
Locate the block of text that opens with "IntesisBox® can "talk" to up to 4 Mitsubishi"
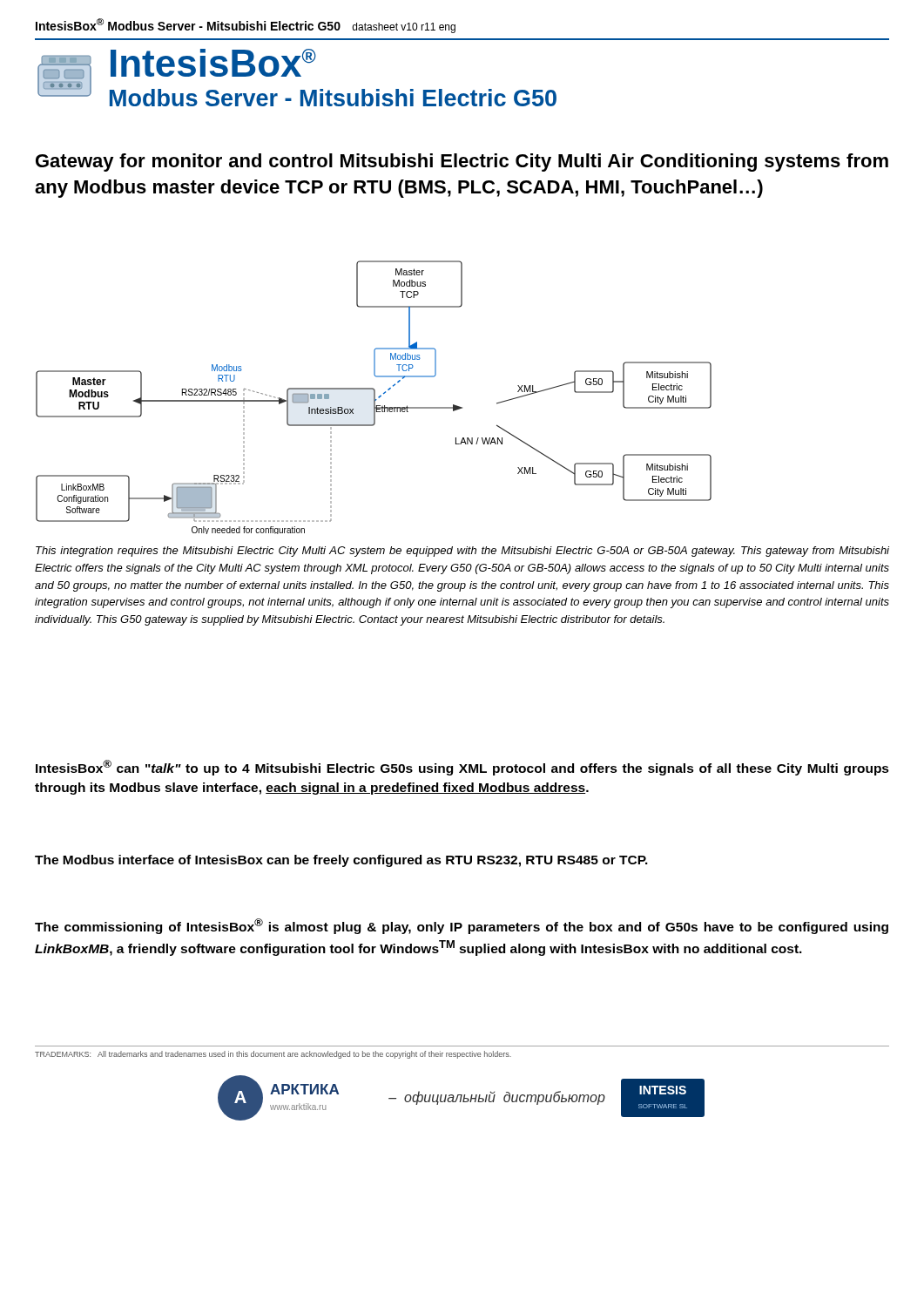tap(462, 776)
